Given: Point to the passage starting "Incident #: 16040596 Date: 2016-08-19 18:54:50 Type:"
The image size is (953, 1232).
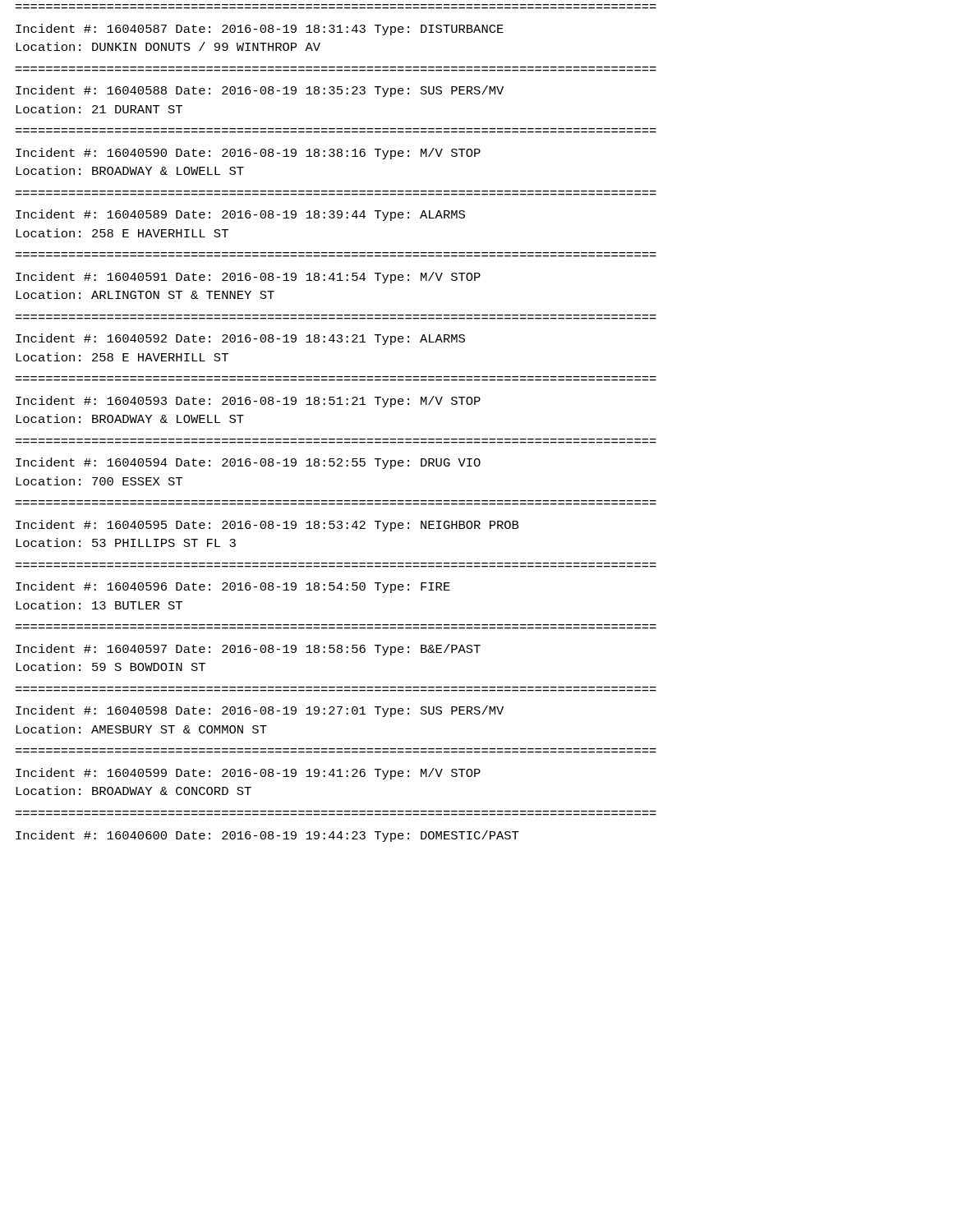Looking at the screenshot, I should 233,587.
